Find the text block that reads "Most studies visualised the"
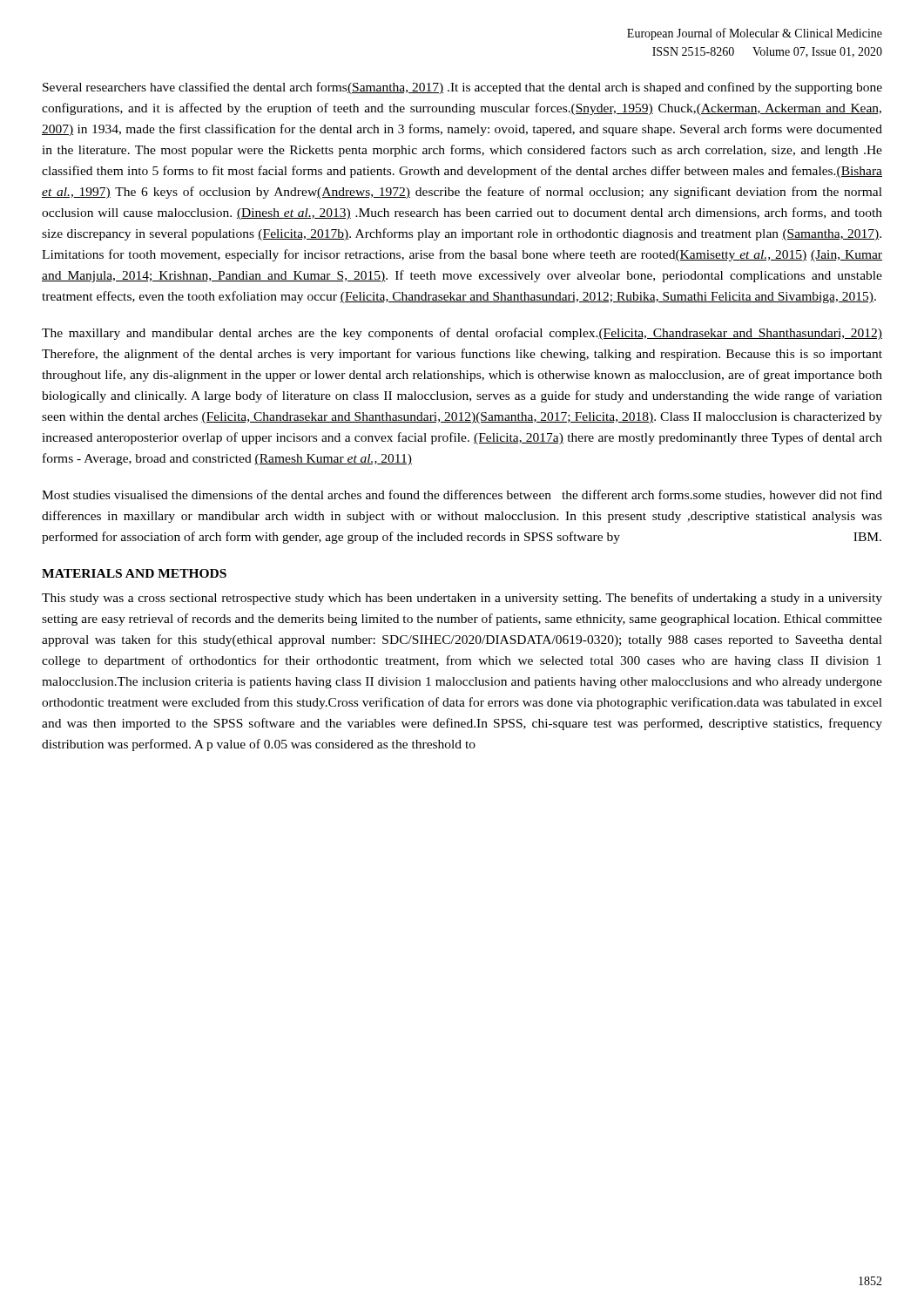924x1307 pixels. tap(462, 517)
